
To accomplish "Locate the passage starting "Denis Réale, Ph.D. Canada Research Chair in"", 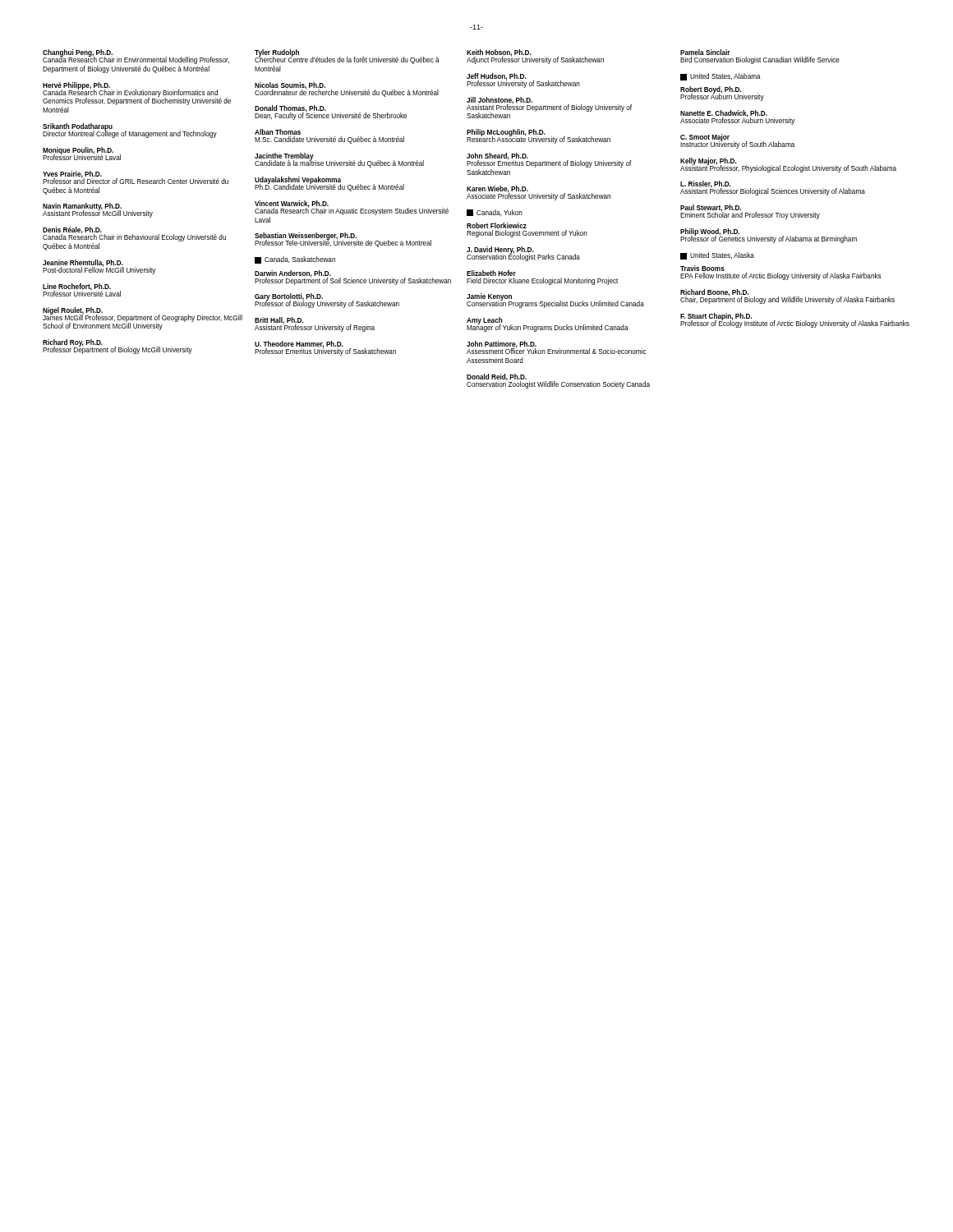I will click(x=145, y=240).
